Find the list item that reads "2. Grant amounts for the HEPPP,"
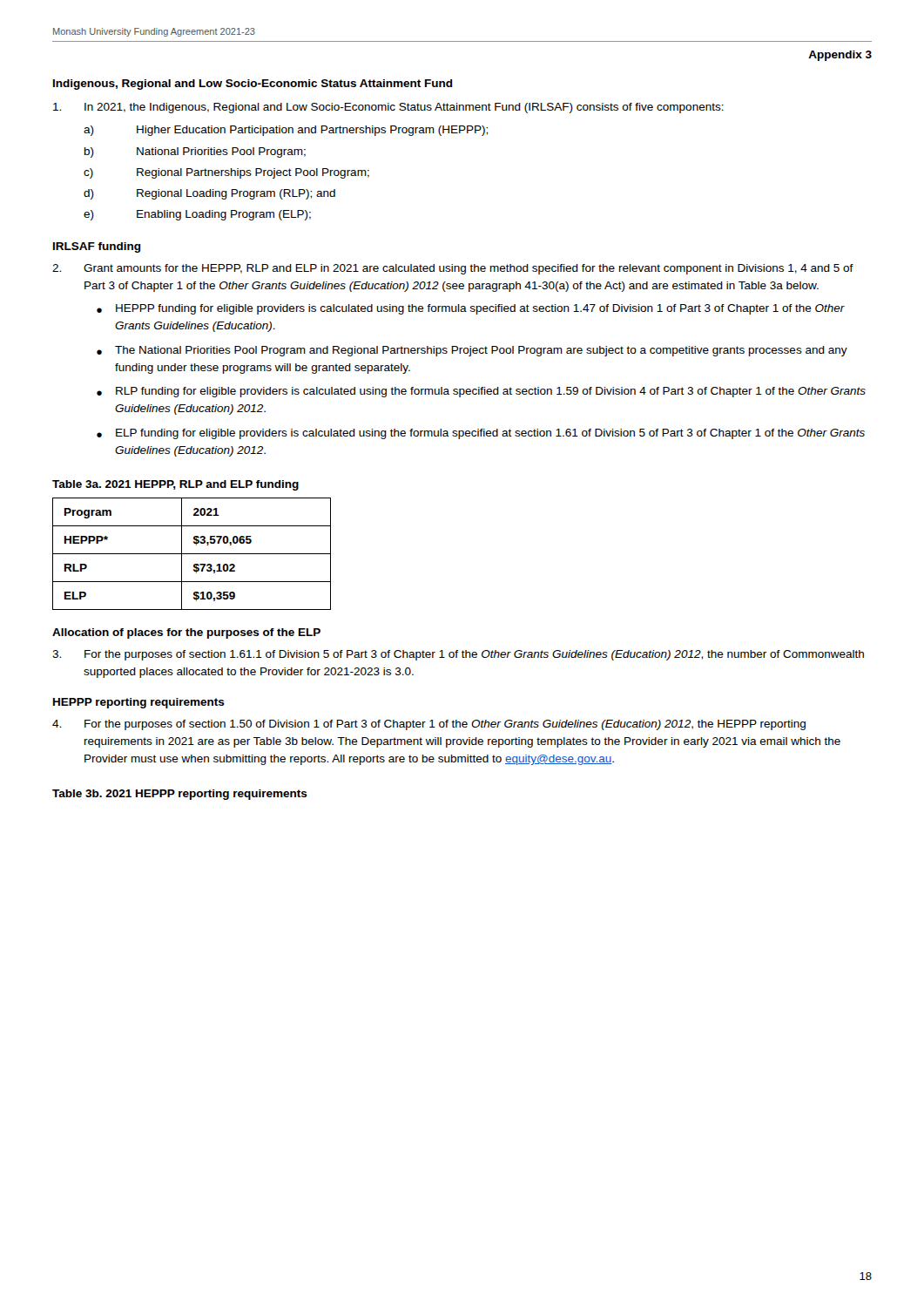The height and width of the screenshot is (1307, 924). 462,362
